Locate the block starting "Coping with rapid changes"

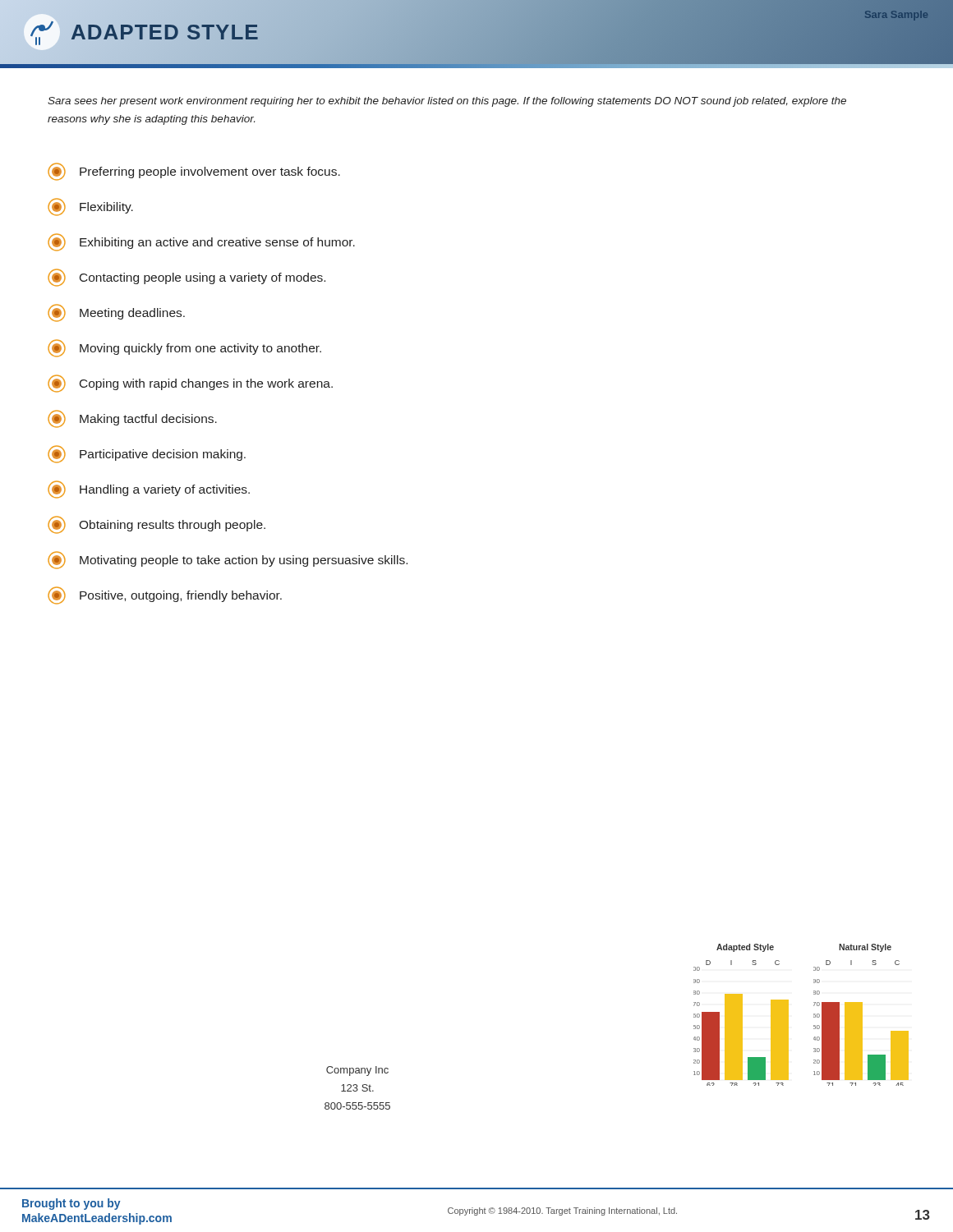pos(191,384)
